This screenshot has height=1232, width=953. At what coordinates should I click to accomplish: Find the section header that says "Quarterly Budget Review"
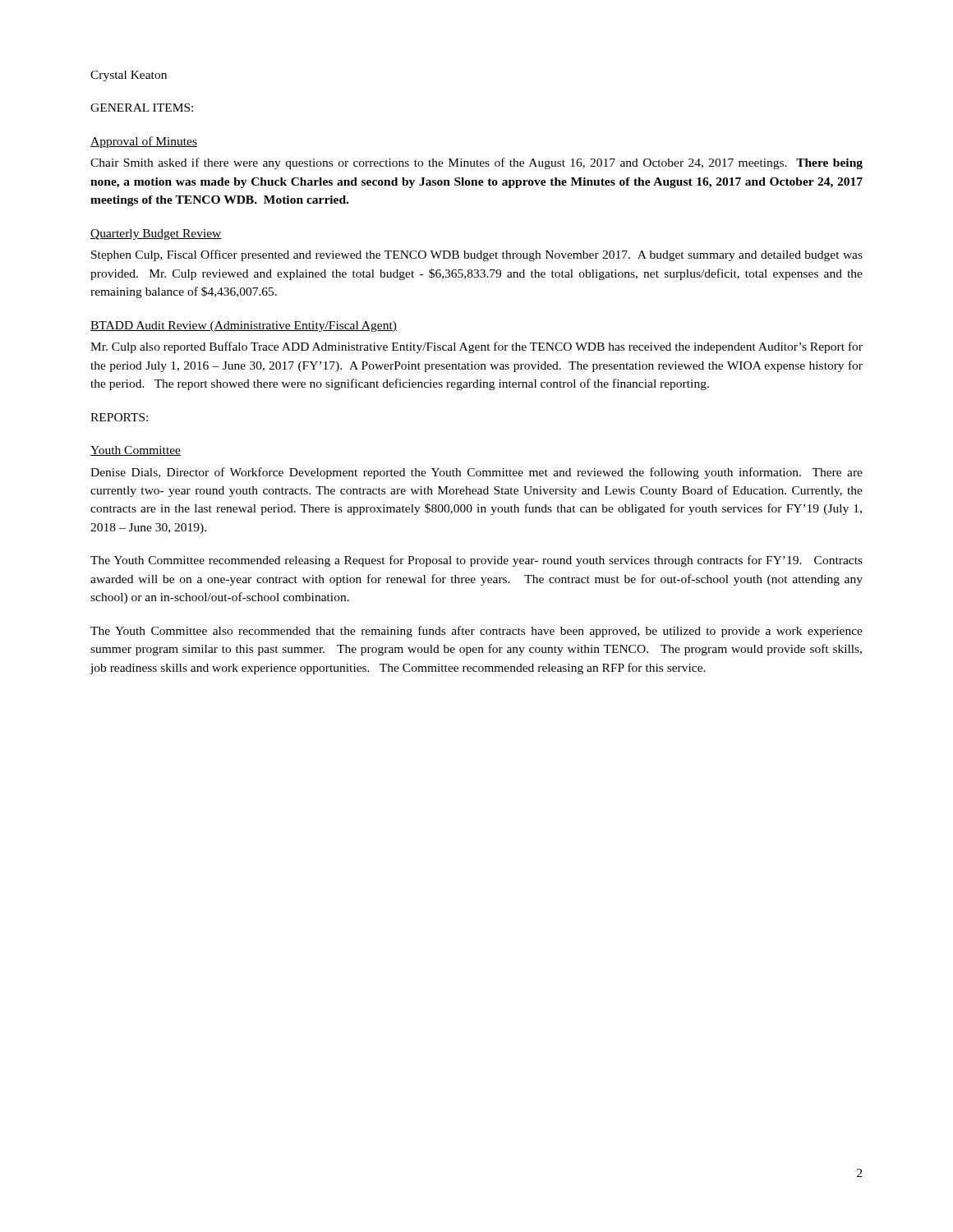(156, 233)
